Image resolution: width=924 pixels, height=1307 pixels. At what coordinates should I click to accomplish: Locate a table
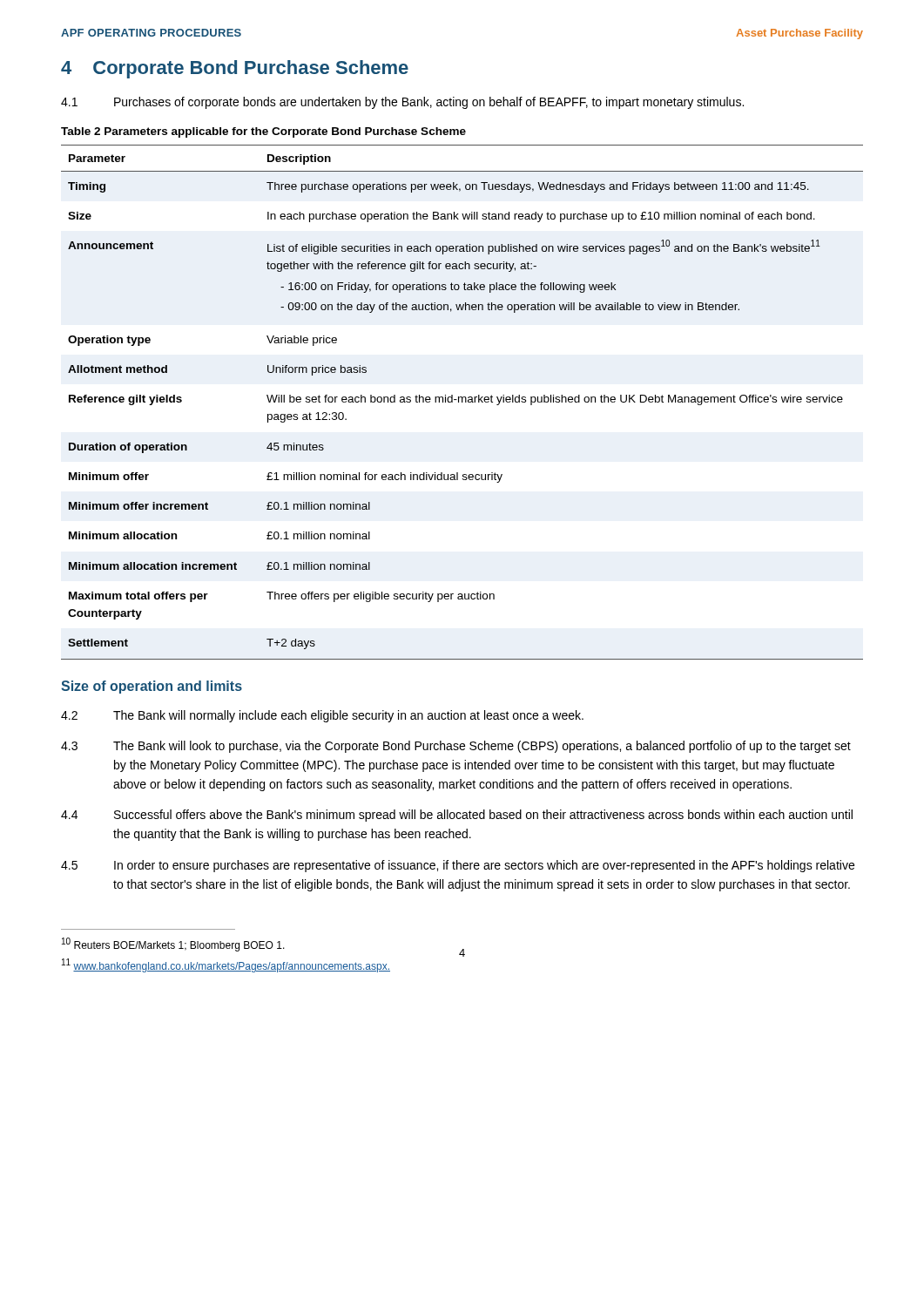click(462, 402)
